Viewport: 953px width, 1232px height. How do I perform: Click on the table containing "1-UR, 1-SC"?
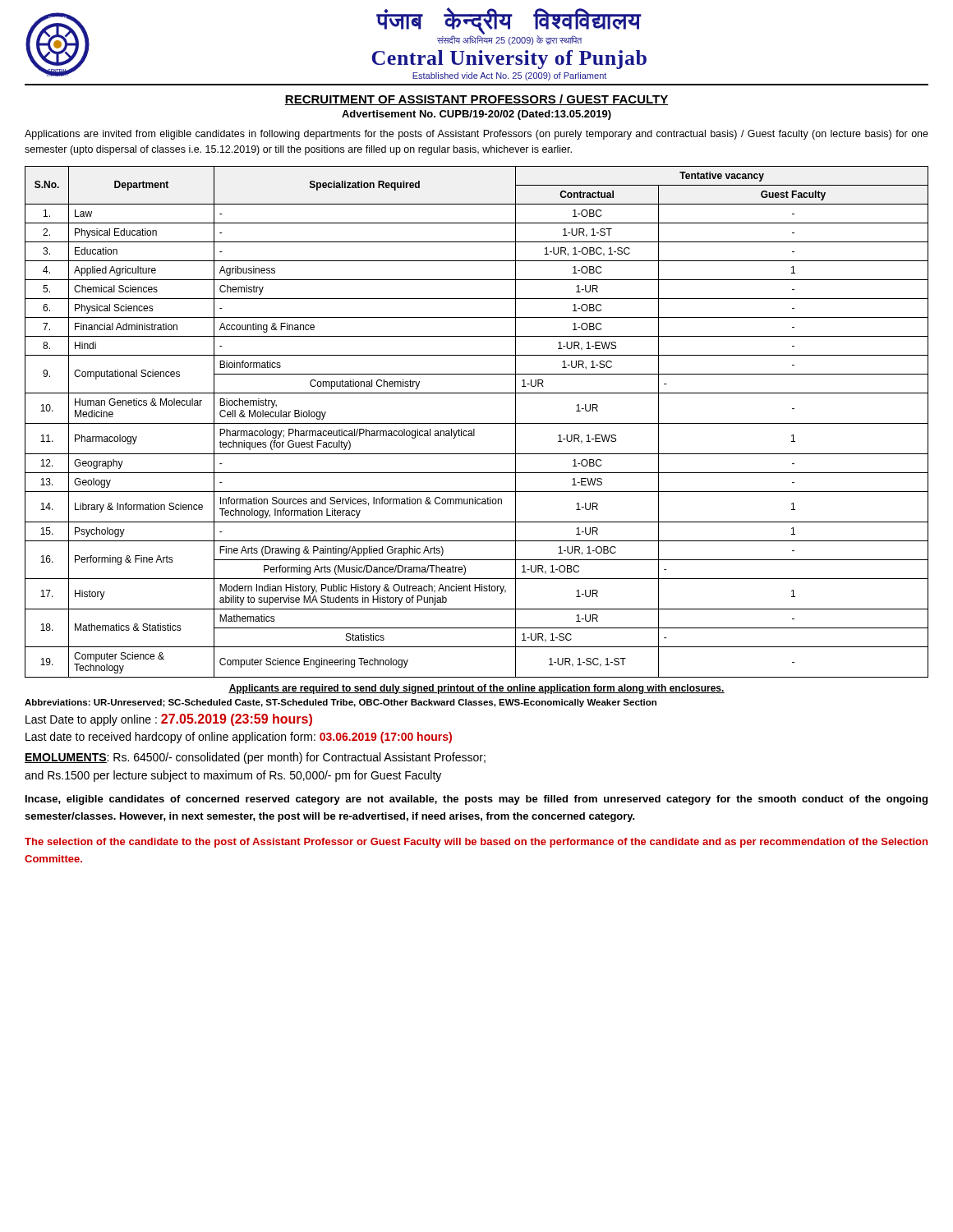coord(476,421)
